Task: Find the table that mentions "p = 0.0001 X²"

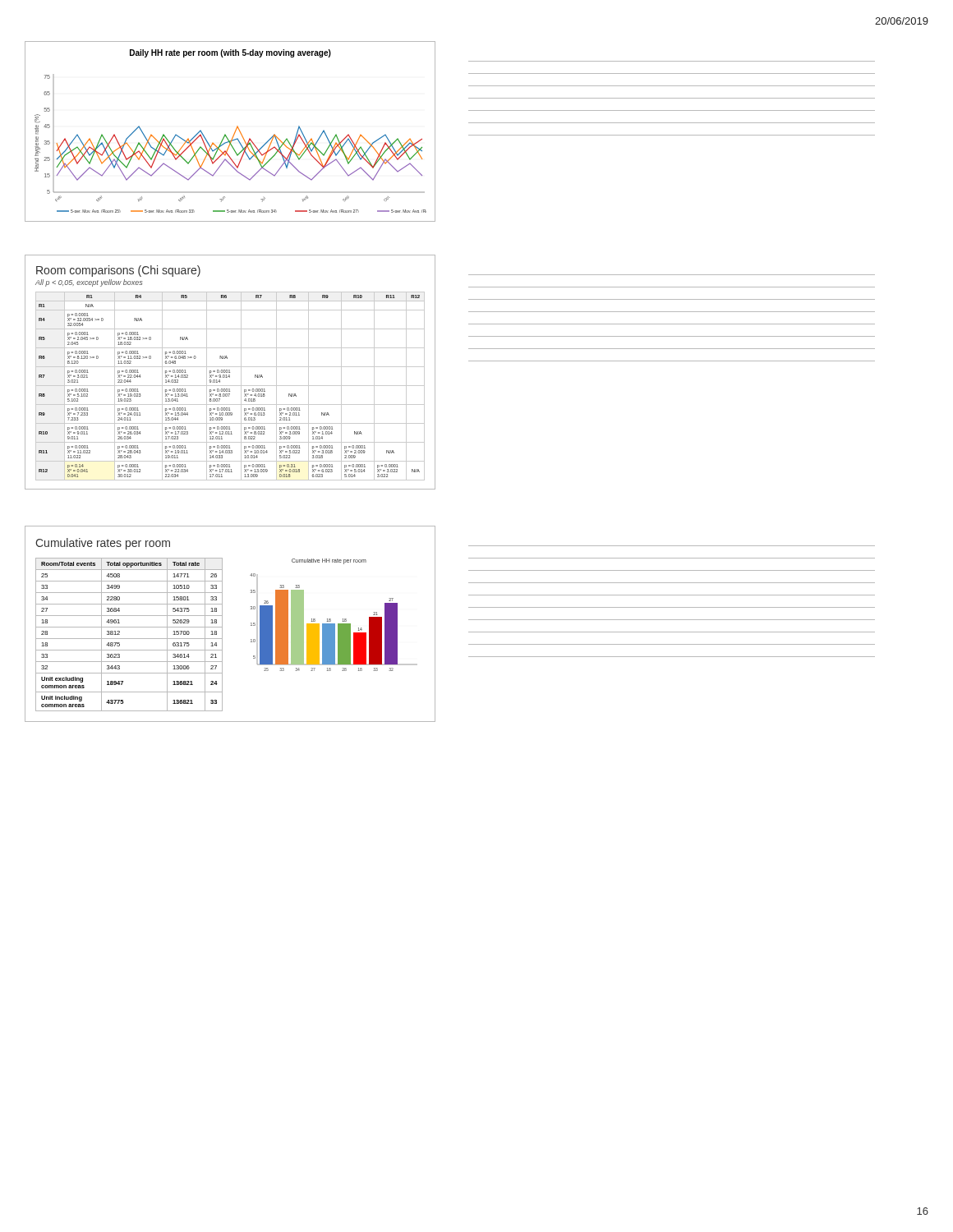Action: click(230, 372)
